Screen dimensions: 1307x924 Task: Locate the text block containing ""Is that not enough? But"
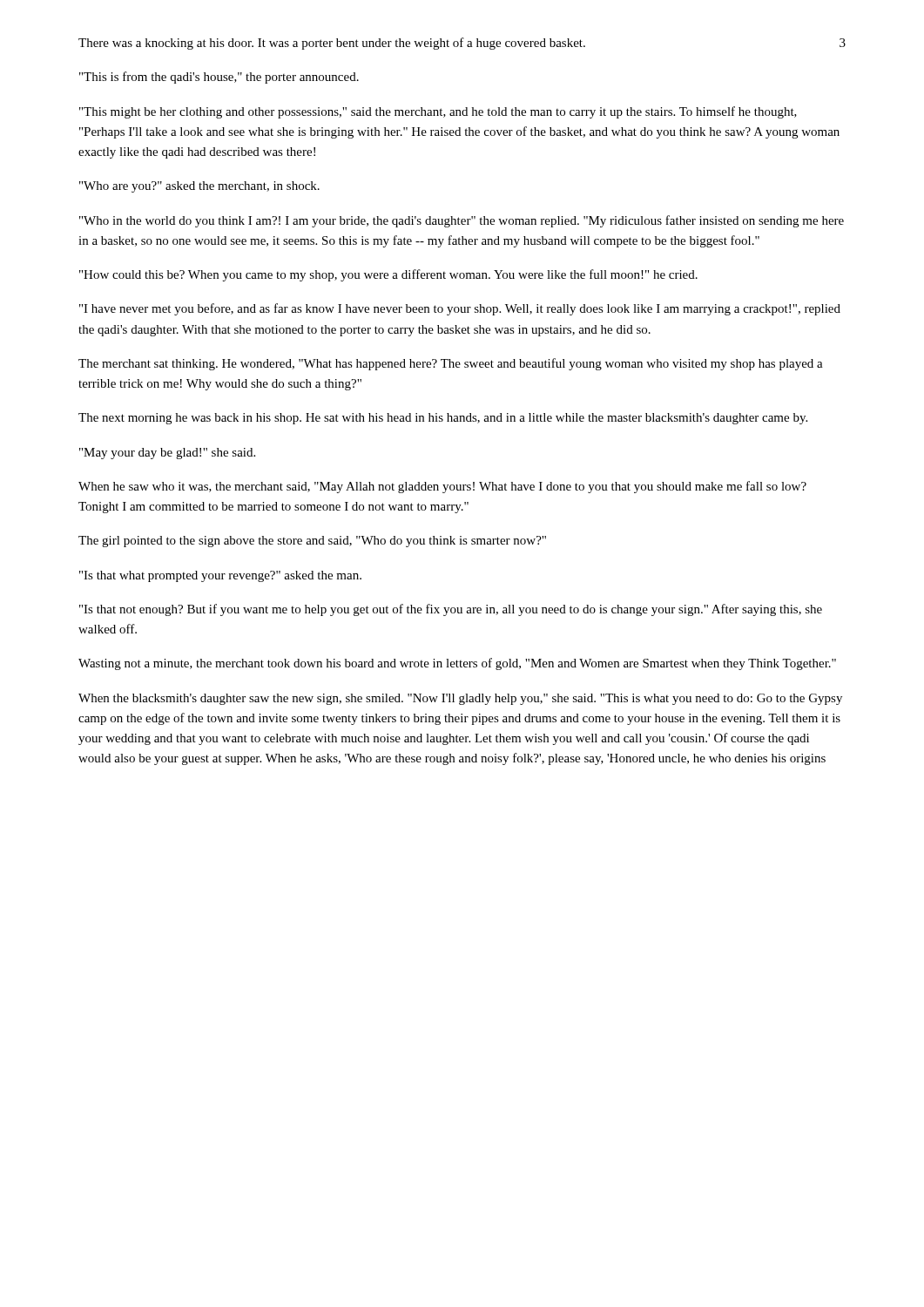[450, 619]
